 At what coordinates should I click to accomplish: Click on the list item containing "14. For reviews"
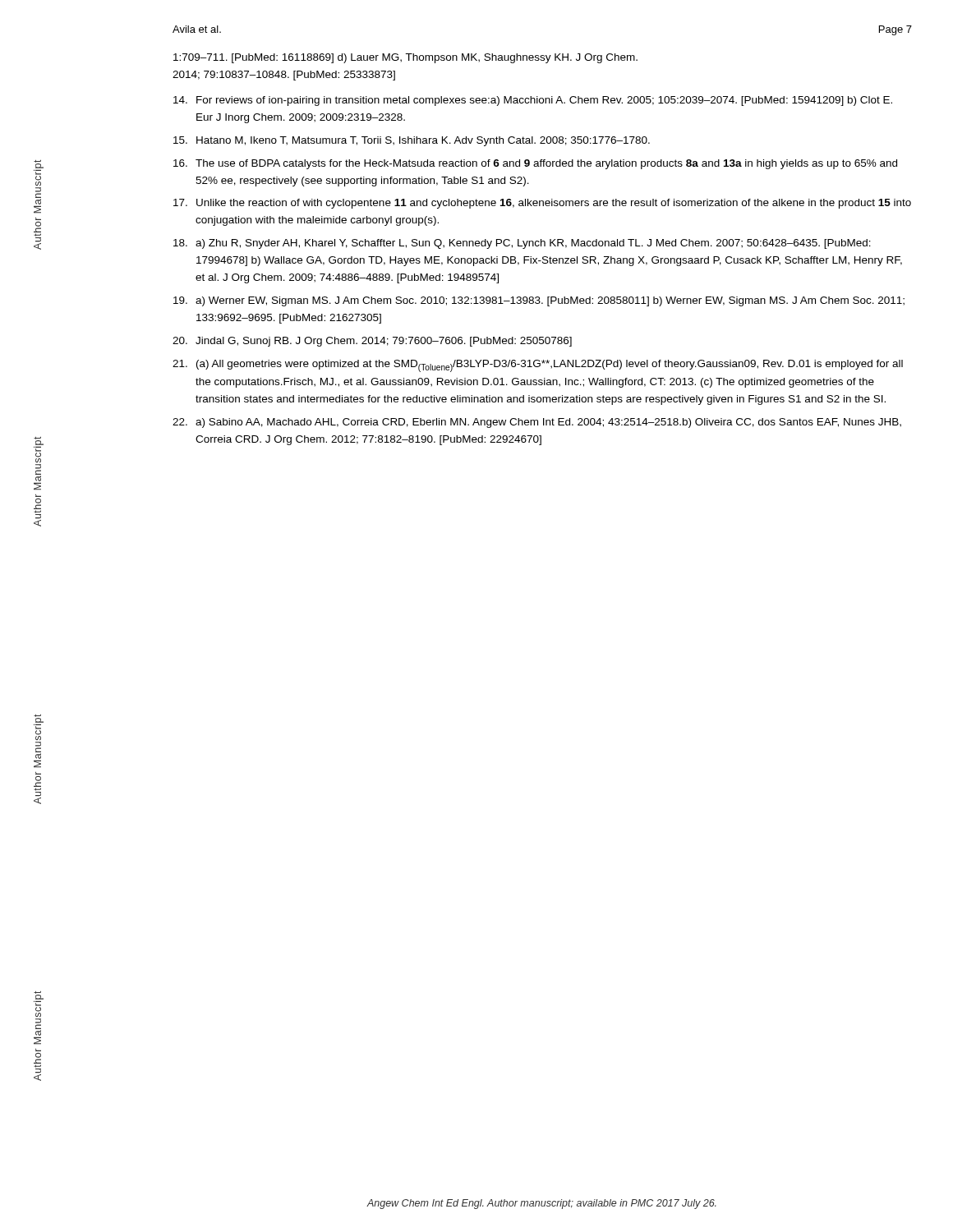click(x=542, y=109)
